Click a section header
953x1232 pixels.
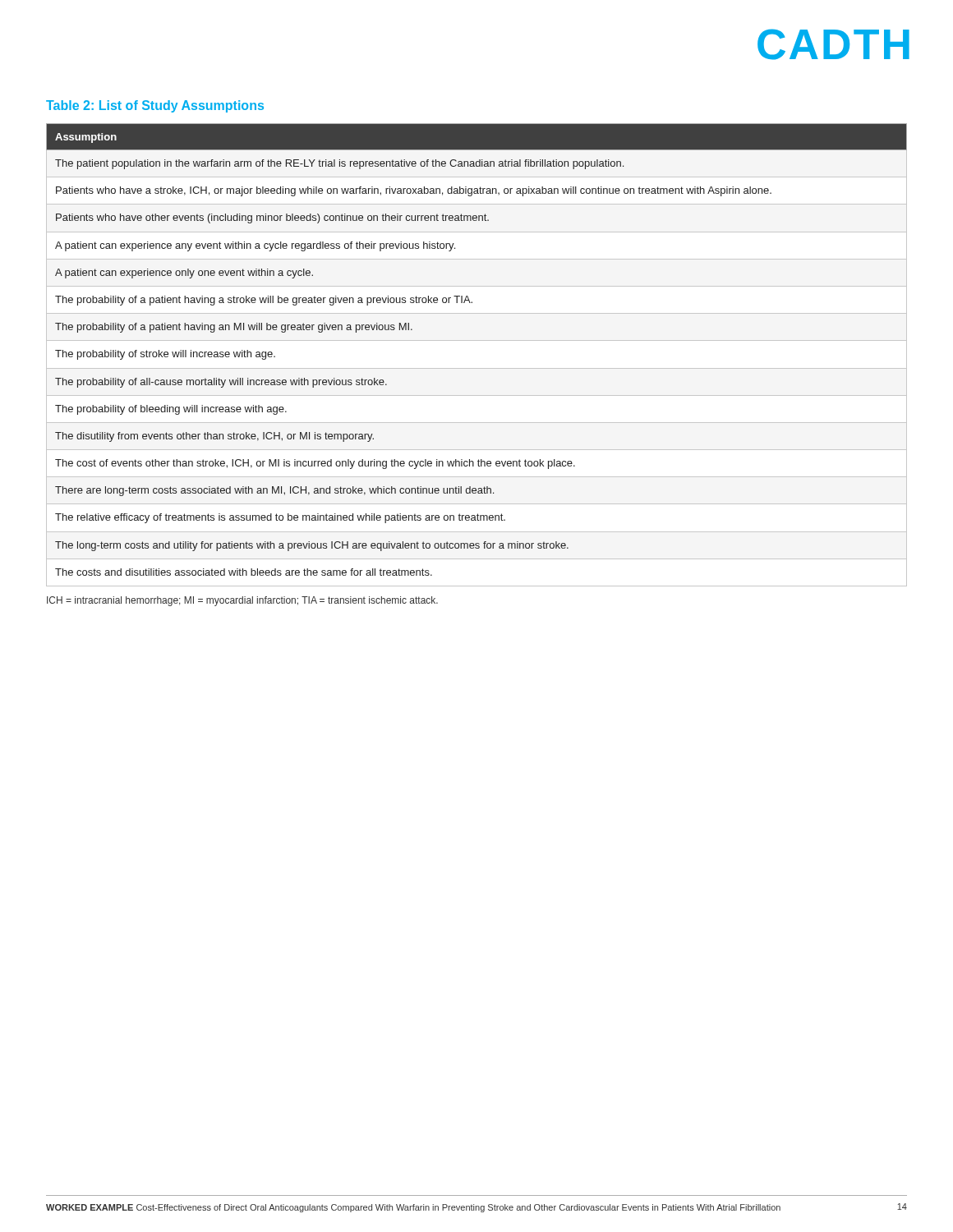pyautogui.click(x=155, y=106)
